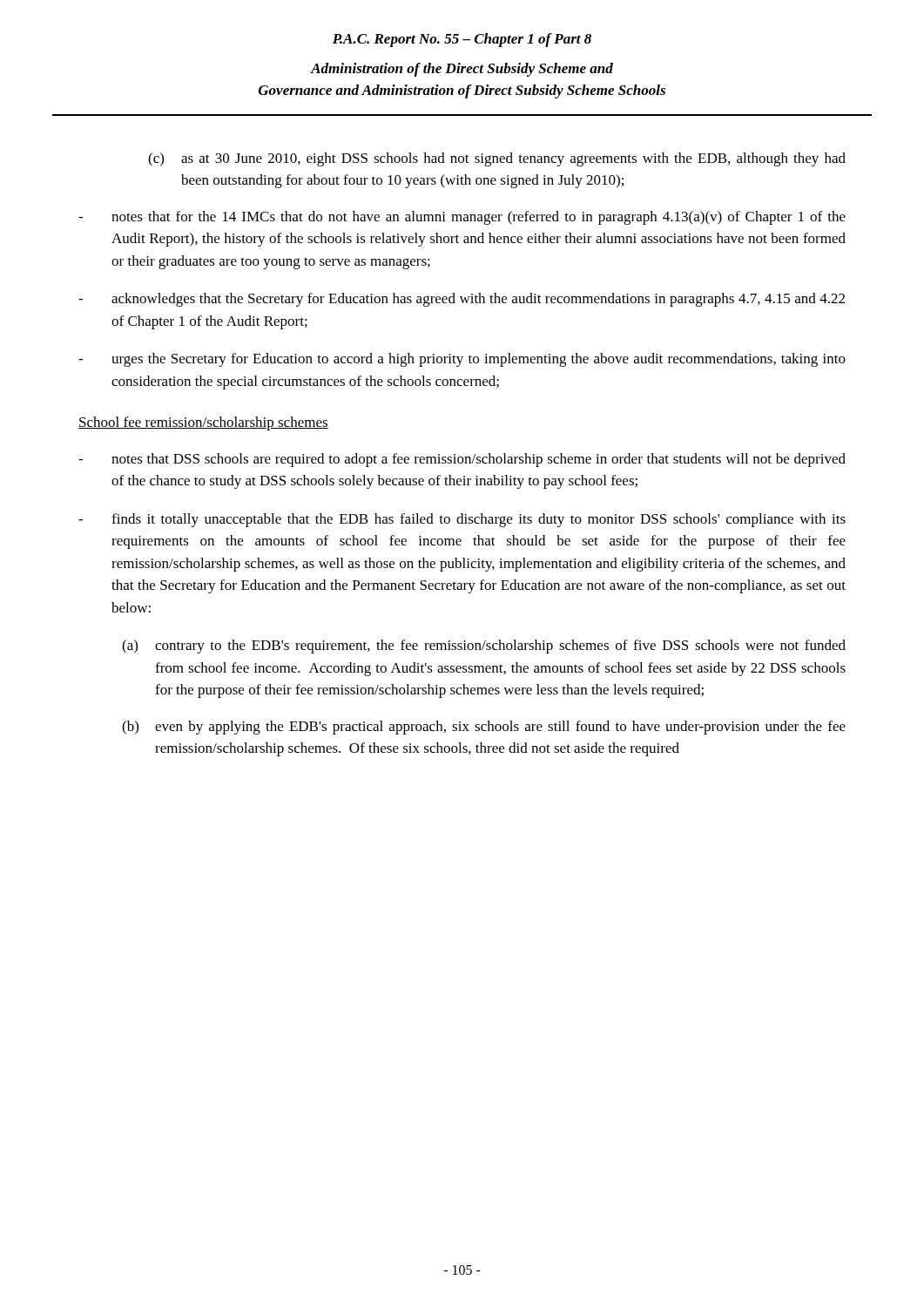Image resolution: width=924 pixels, height=1307 pixels.
Task: Select the block starting "- notes that DSS schools are"
Action: click(x=462, y=470)
